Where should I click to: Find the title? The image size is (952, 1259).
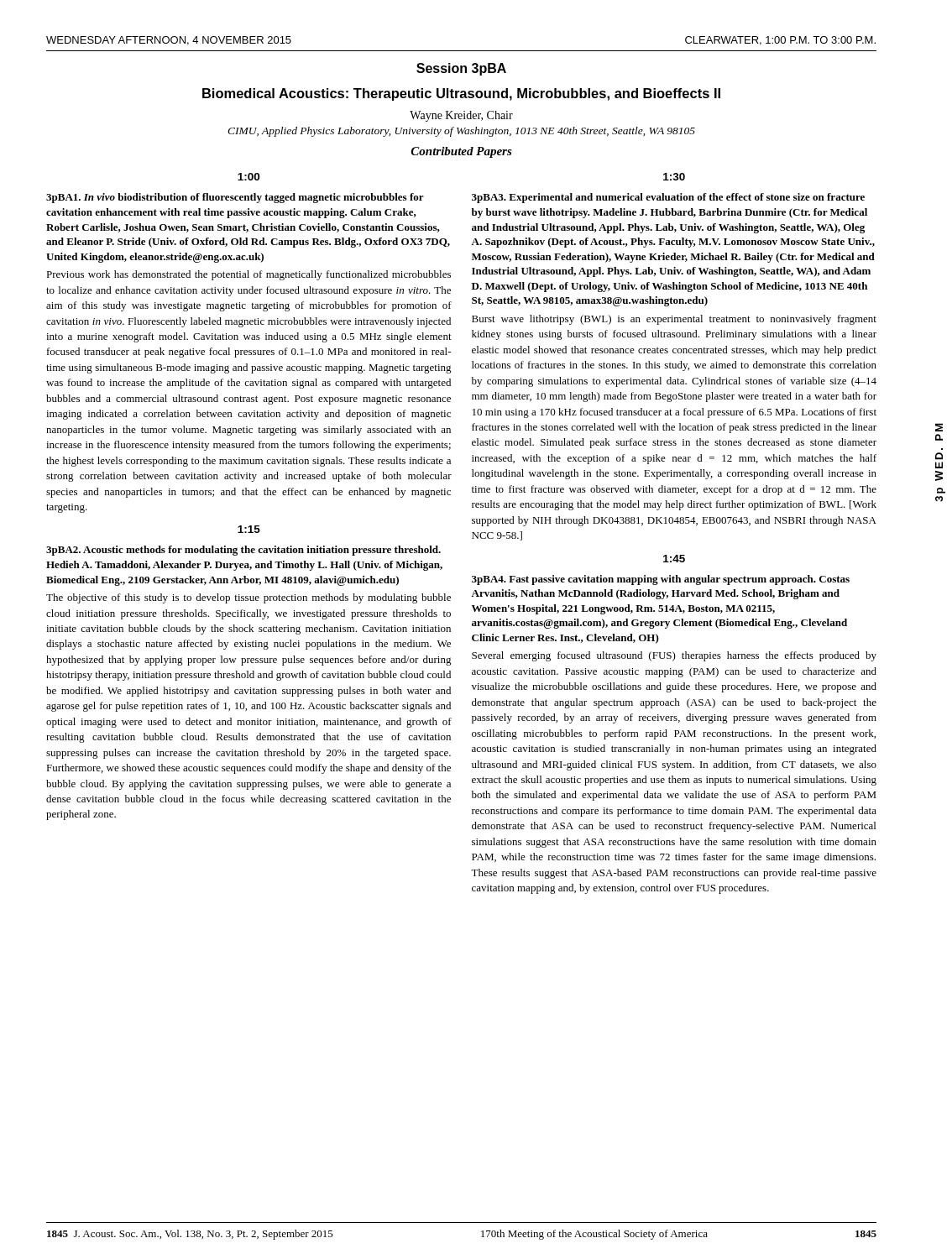pyautogui.click(x=461, y=68)
